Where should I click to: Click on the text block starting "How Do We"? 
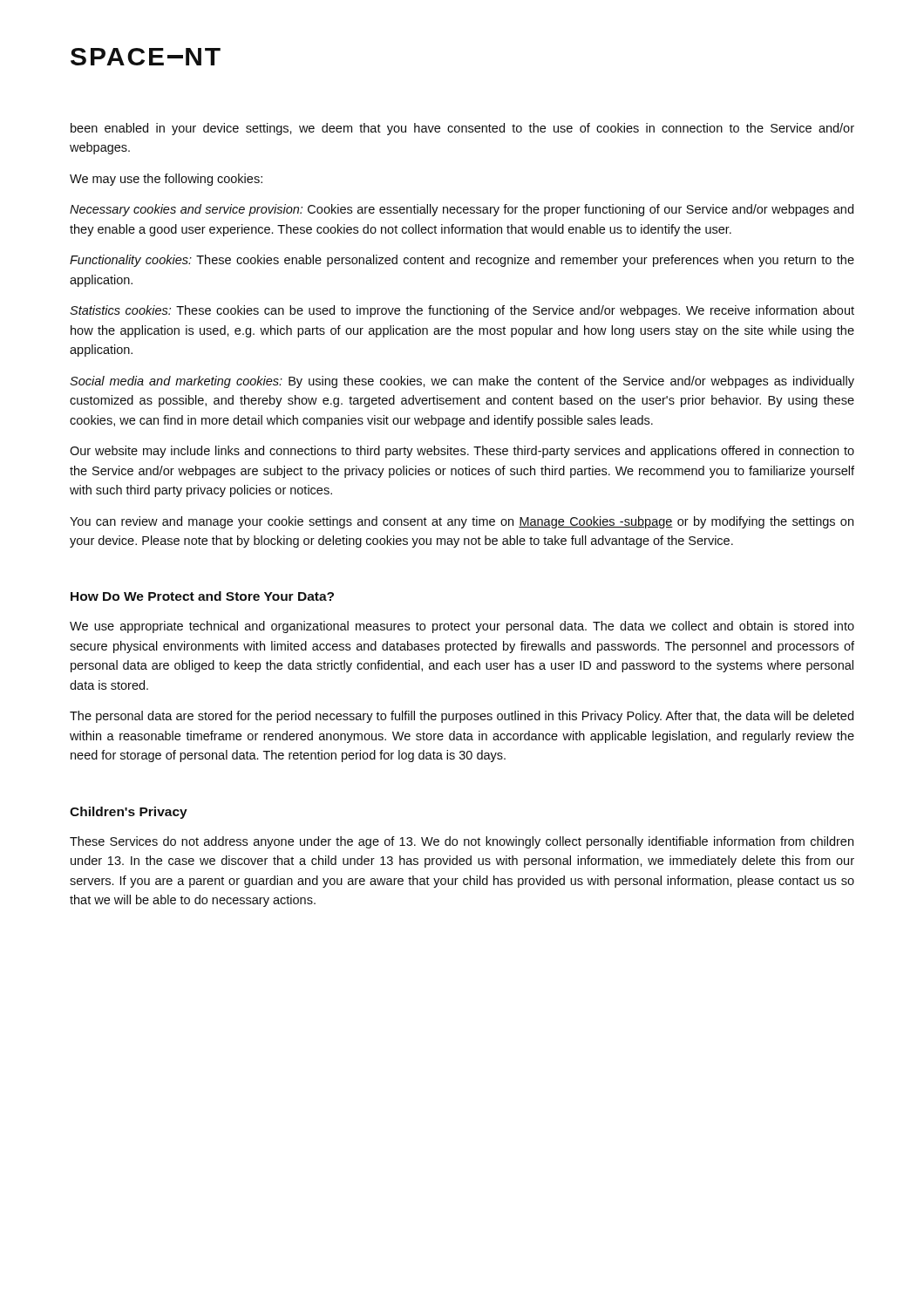[x=202, y=596]
